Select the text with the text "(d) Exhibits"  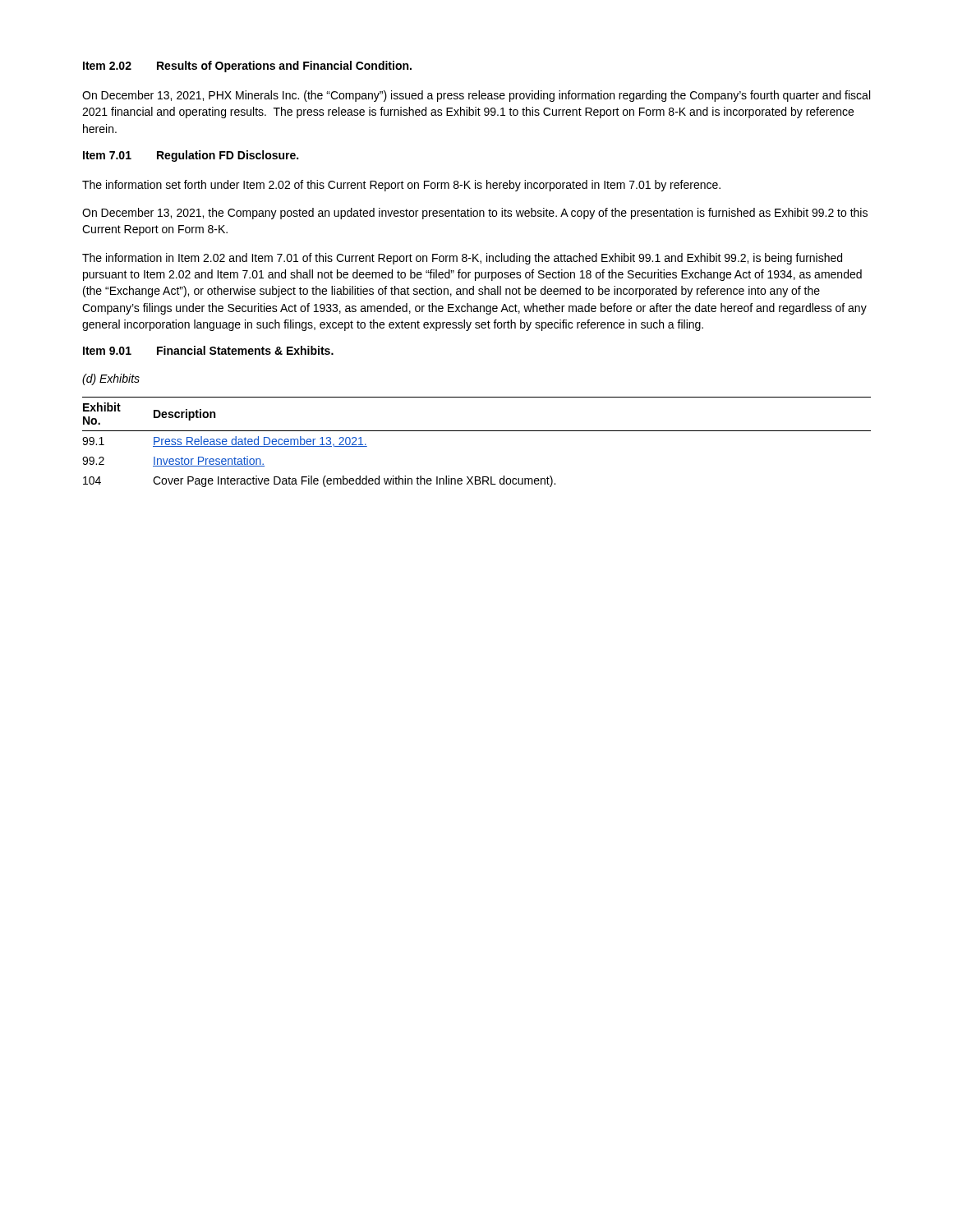[x=111, y=379]
